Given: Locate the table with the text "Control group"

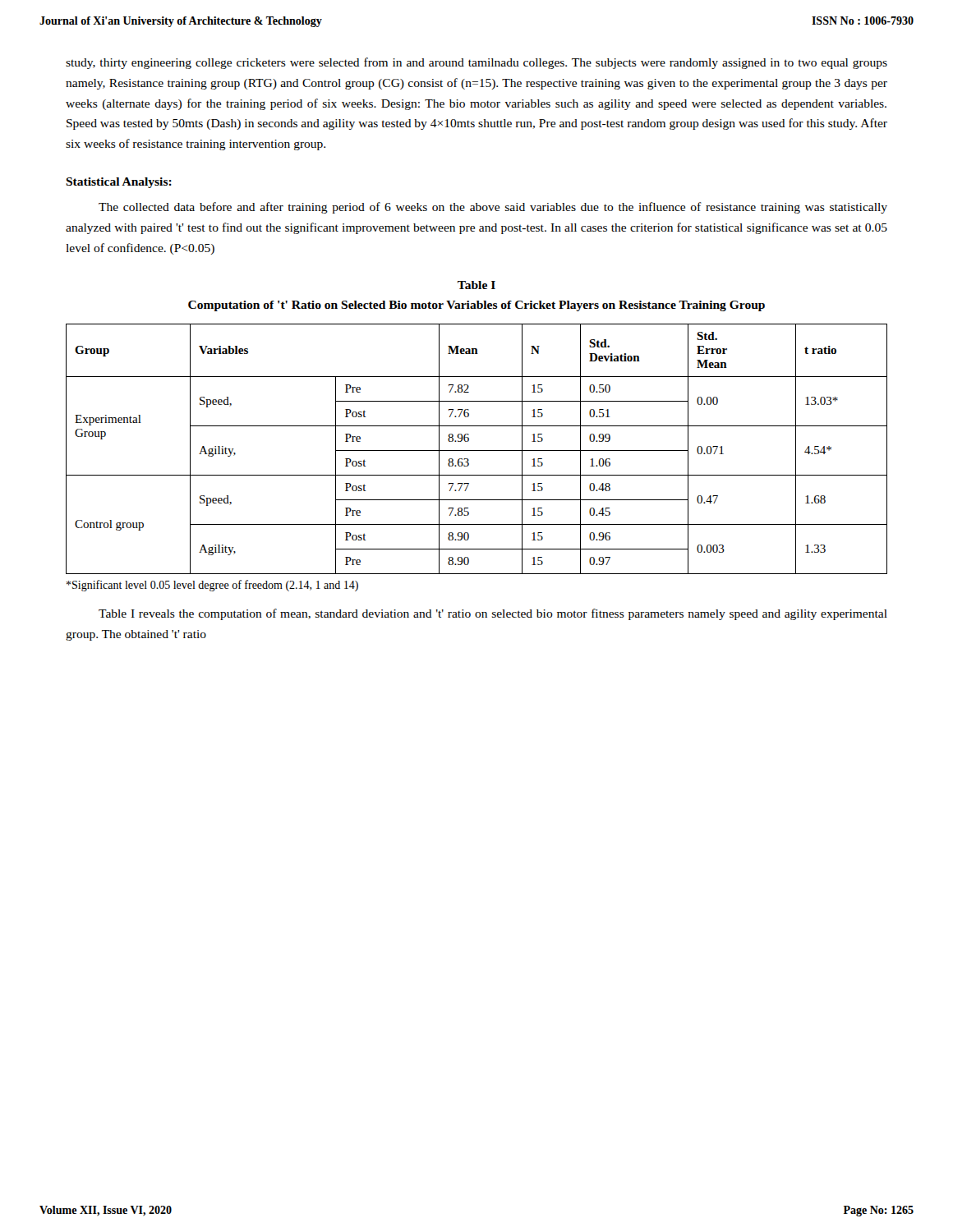Looking at the screenshot, I should (x=476, y=449).
